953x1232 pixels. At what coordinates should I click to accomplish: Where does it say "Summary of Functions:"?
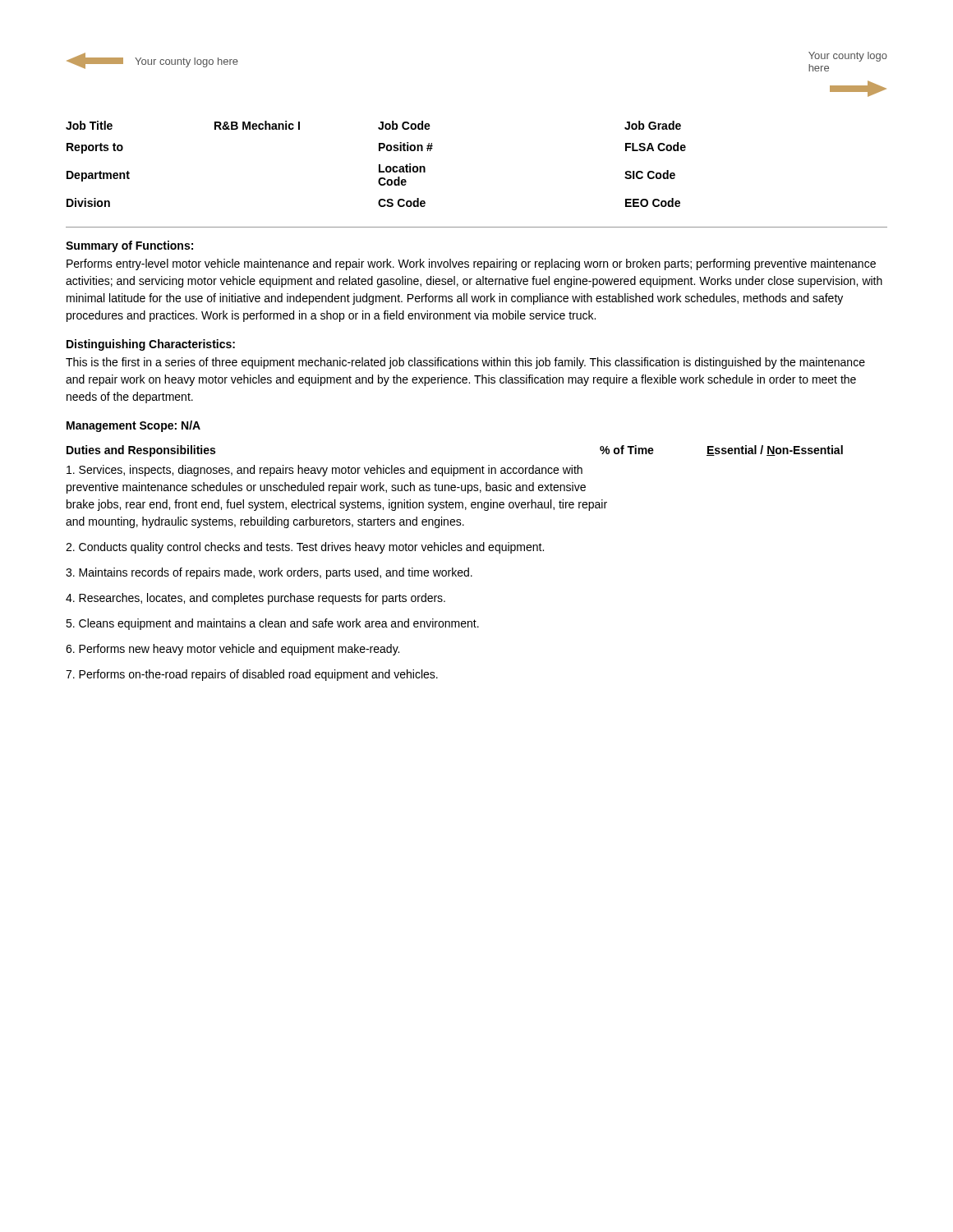[130, 246]
